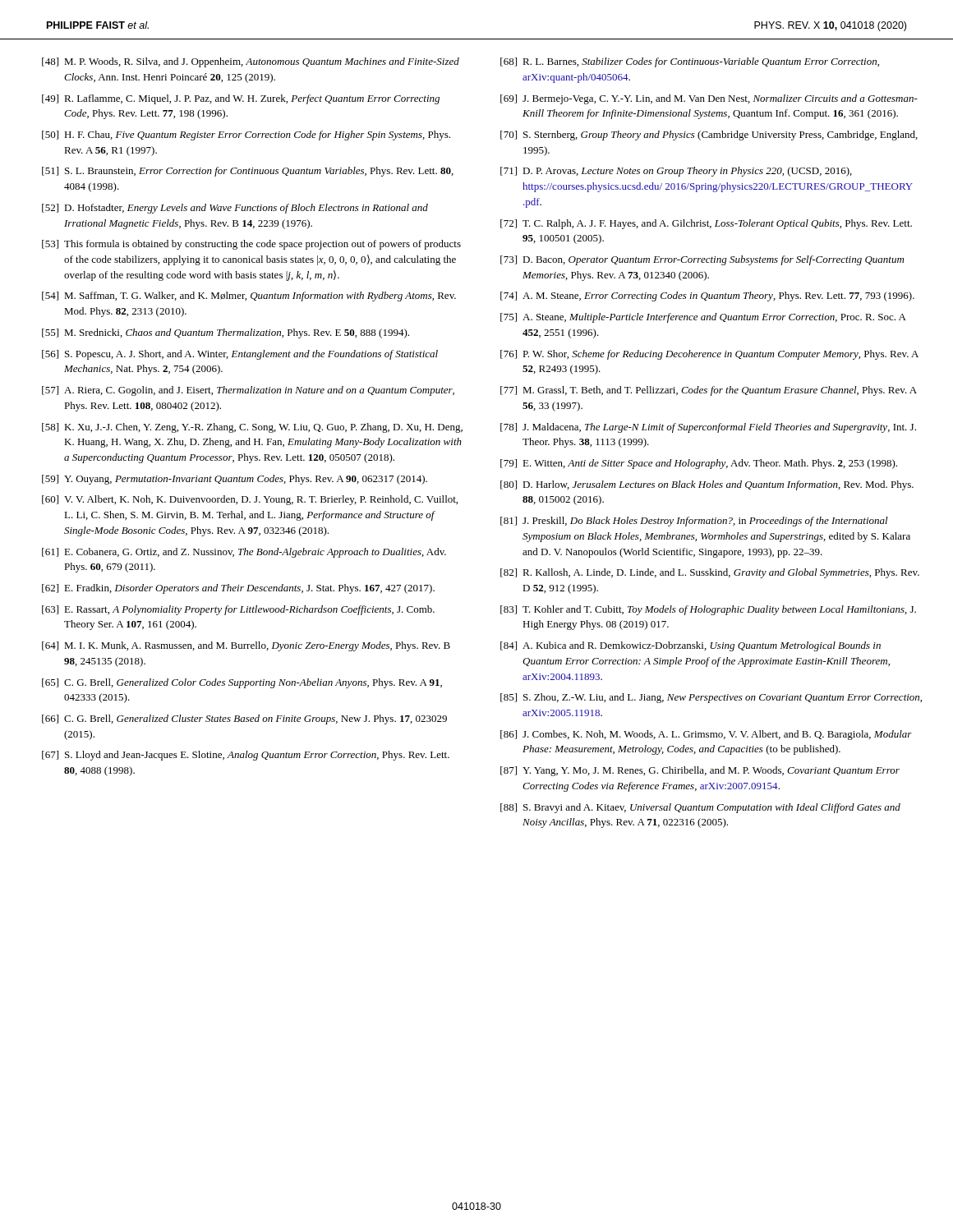This screenshot has width=953, height=1232.
Task: Locate the list item that reads "[80] D. Harlow, Jerusalem Lectures on Black"
Action: [706, 492]
